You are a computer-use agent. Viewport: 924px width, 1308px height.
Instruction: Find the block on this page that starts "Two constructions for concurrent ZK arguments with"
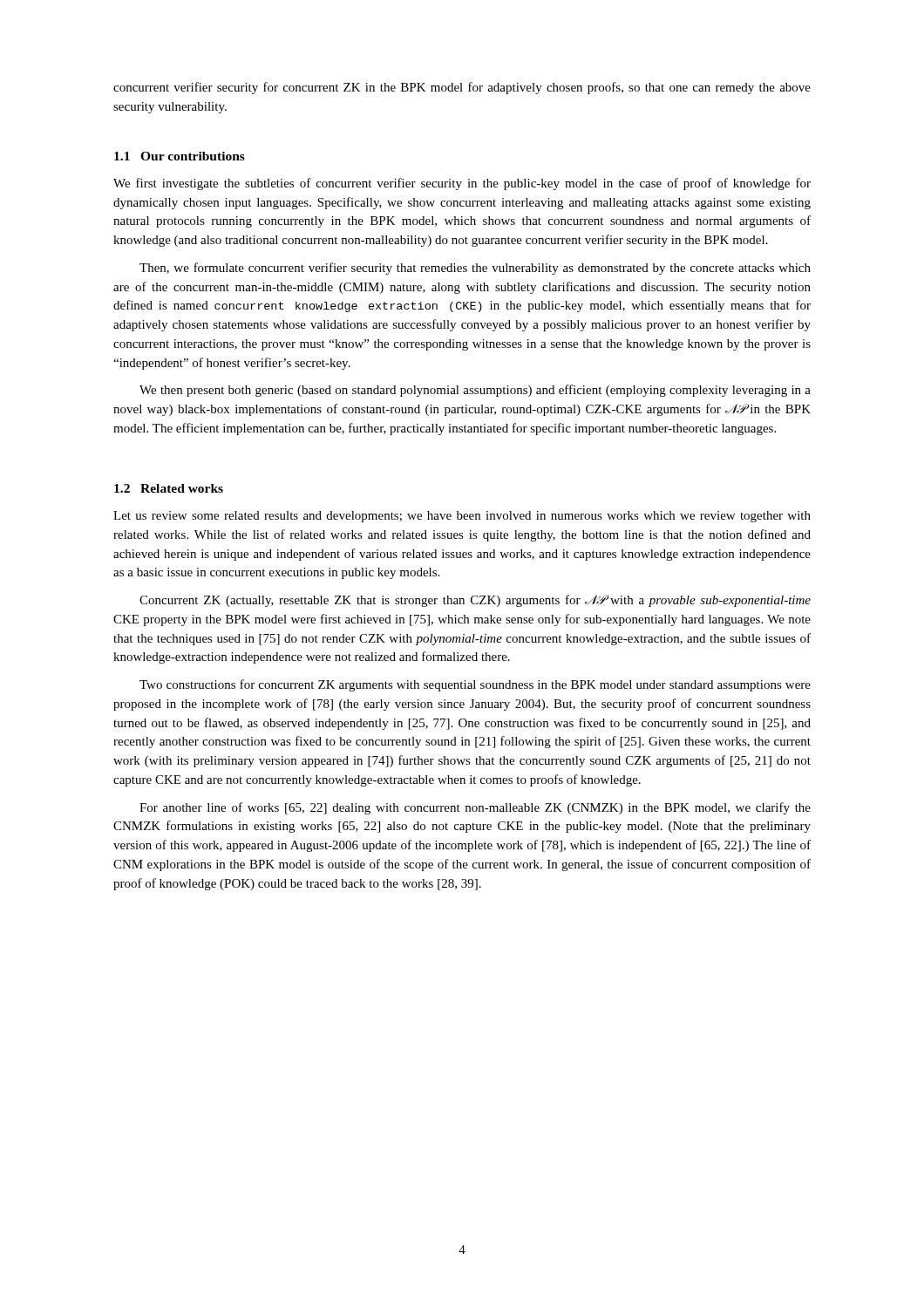point(462,733)
